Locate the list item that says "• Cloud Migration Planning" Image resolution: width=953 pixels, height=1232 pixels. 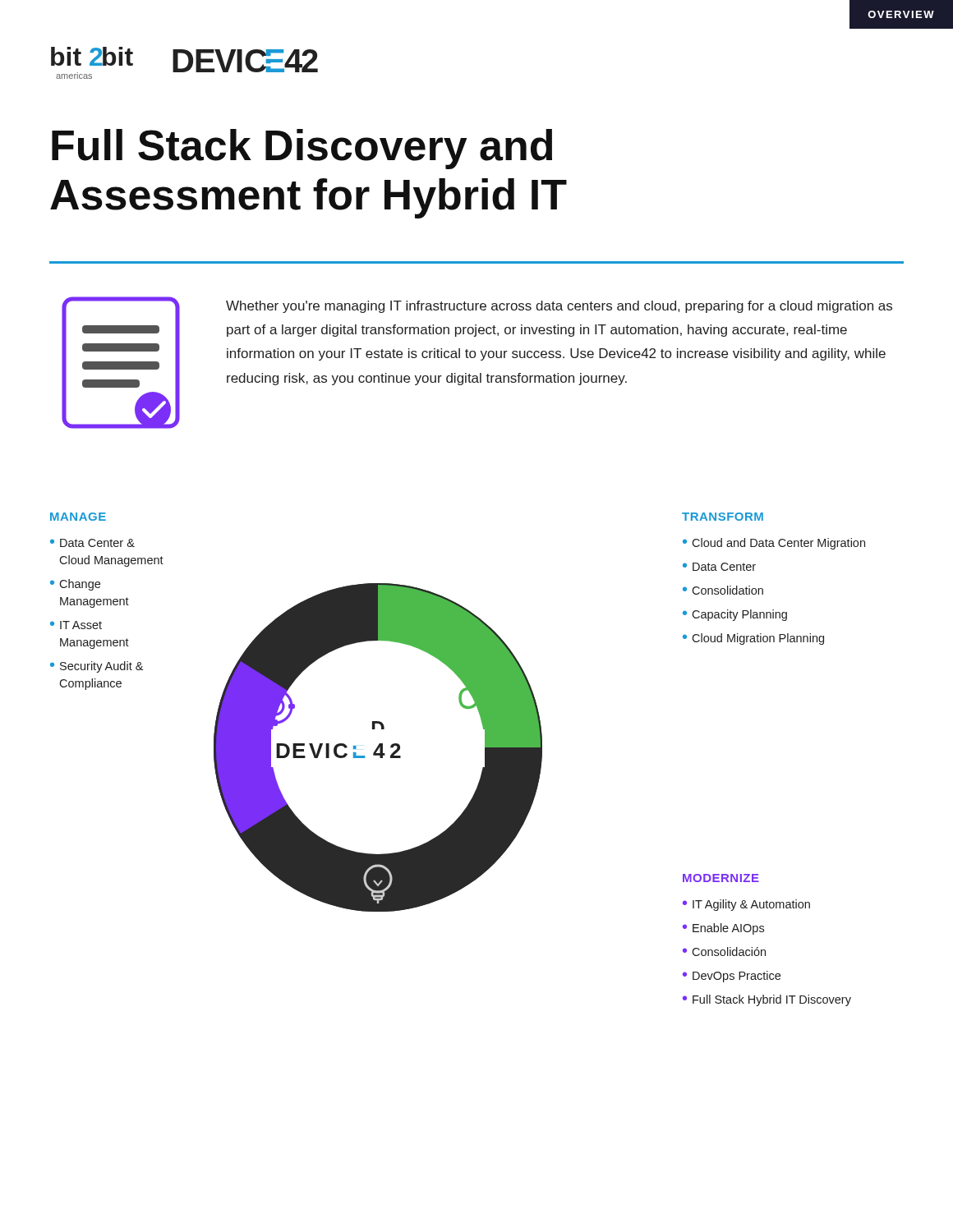tap(753, 639)
